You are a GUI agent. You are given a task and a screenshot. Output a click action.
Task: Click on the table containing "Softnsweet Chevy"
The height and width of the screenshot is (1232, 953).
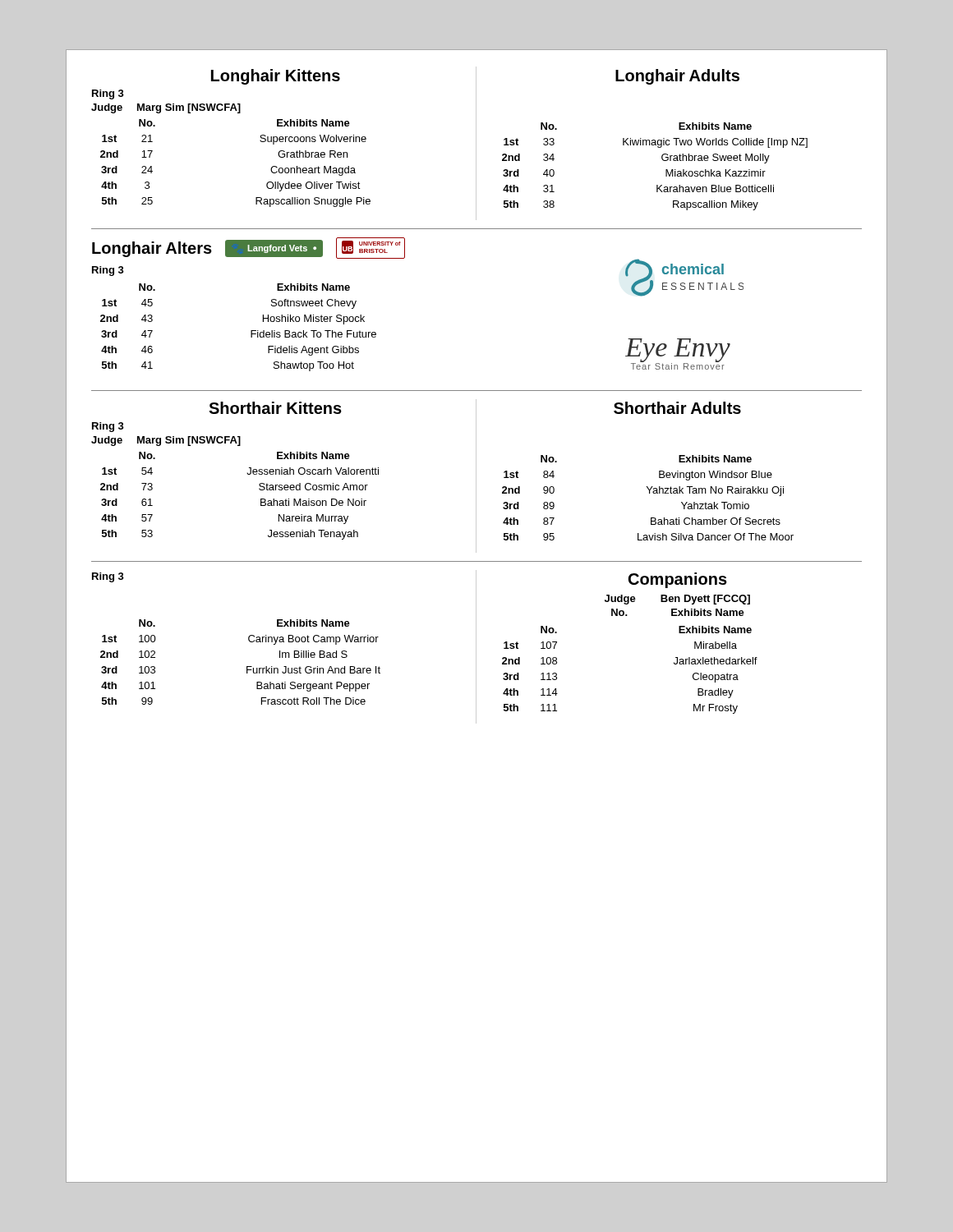276,326
